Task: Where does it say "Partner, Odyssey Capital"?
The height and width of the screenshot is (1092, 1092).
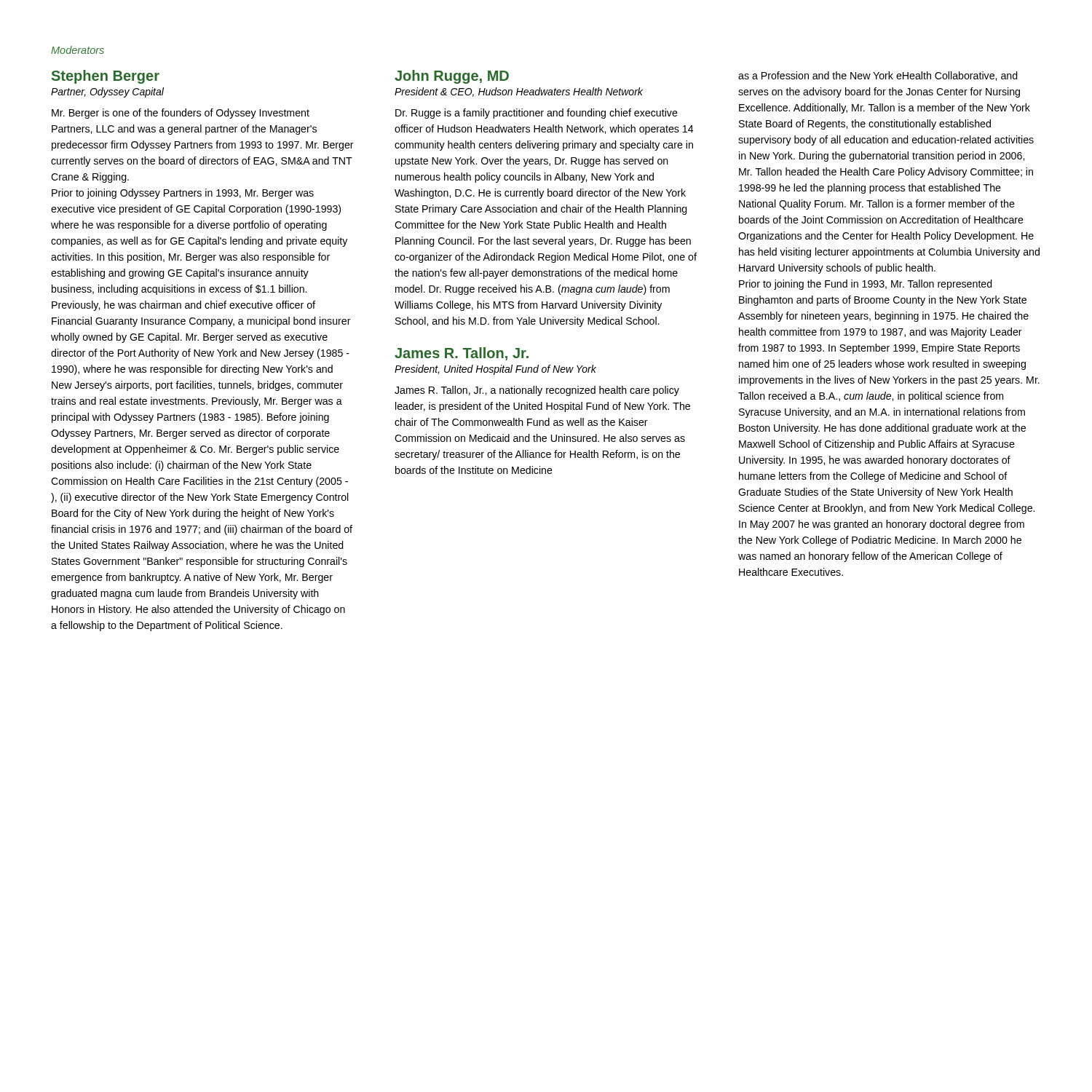Action: pos(107,92)
